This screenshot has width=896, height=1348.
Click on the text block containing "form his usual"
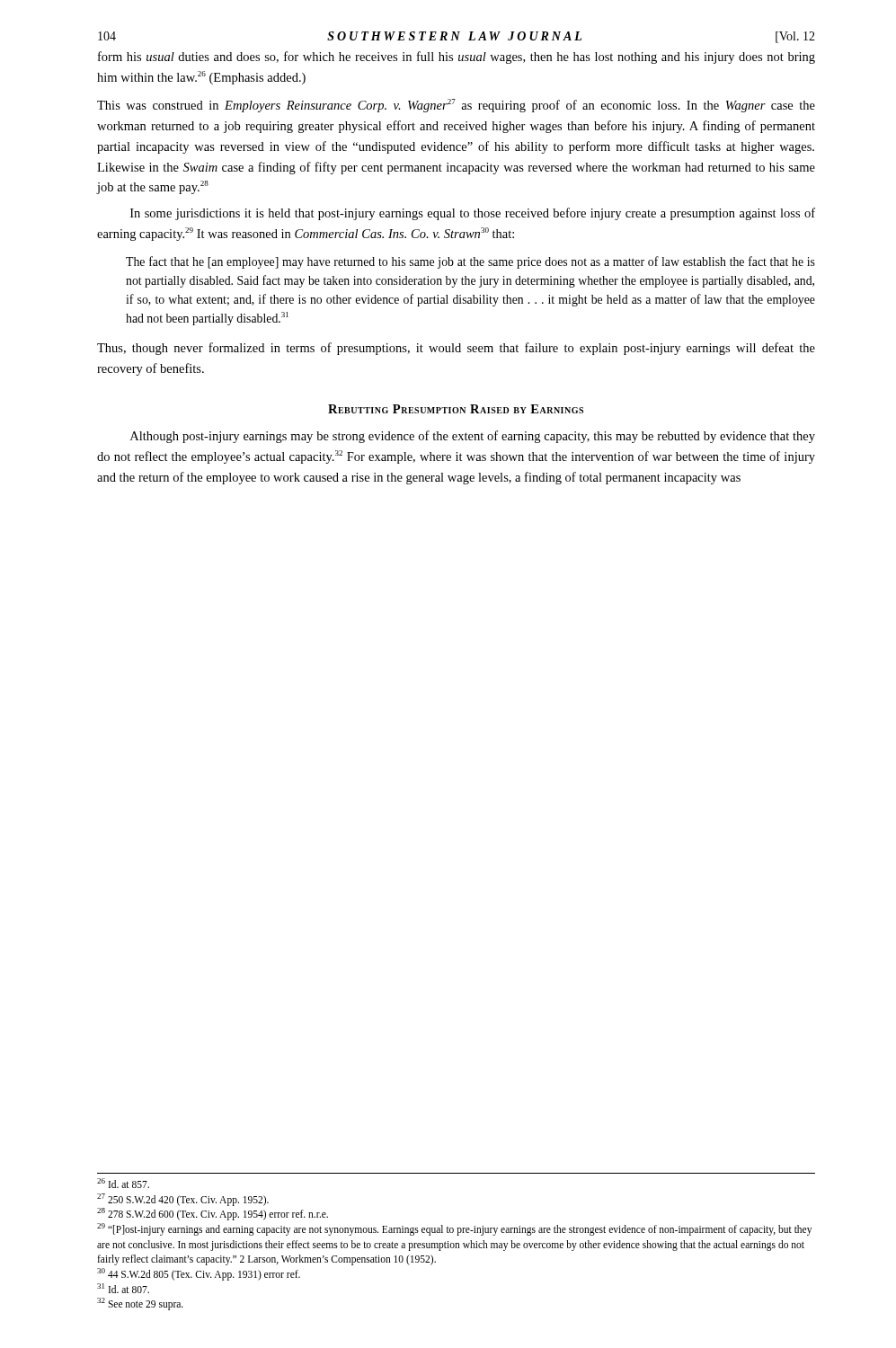pos(456,67)
